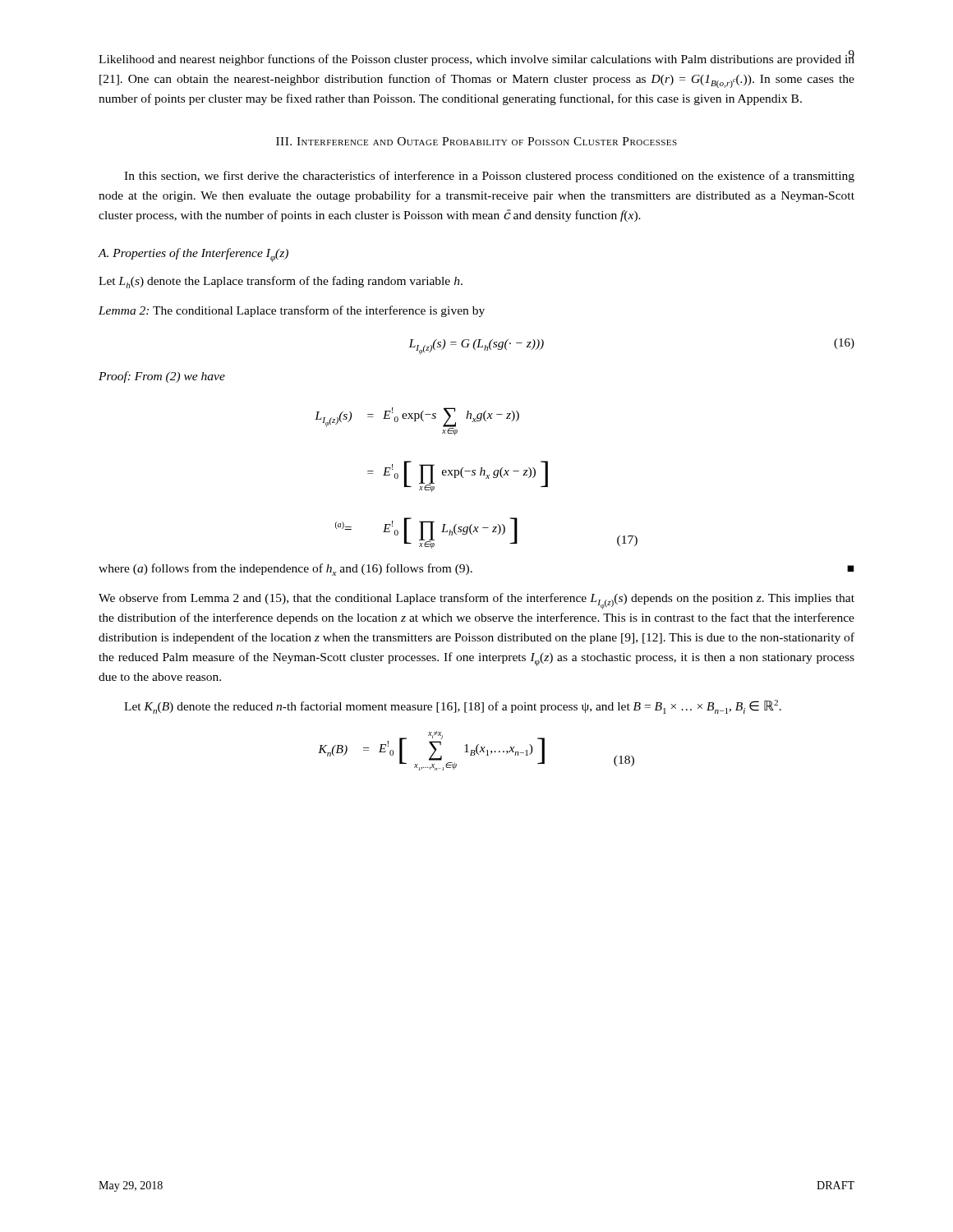Find the text block starting "LIφ(z)(s) = E!0"
The height and width of the screenshot is (1232, 953).
click(x=476, y=472)
